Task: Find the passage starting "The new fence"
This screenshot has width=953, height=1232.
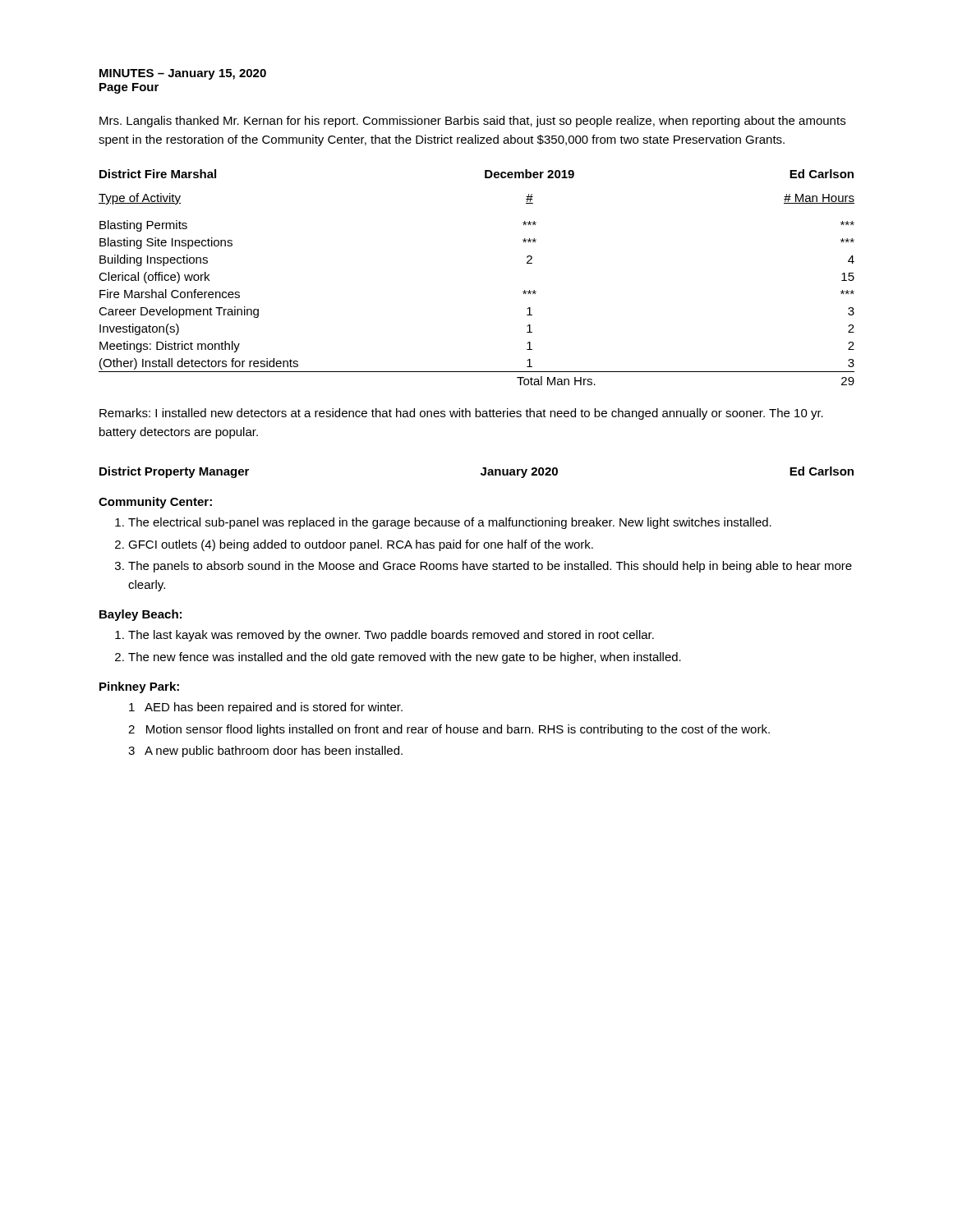Action: tap(405, 656)
